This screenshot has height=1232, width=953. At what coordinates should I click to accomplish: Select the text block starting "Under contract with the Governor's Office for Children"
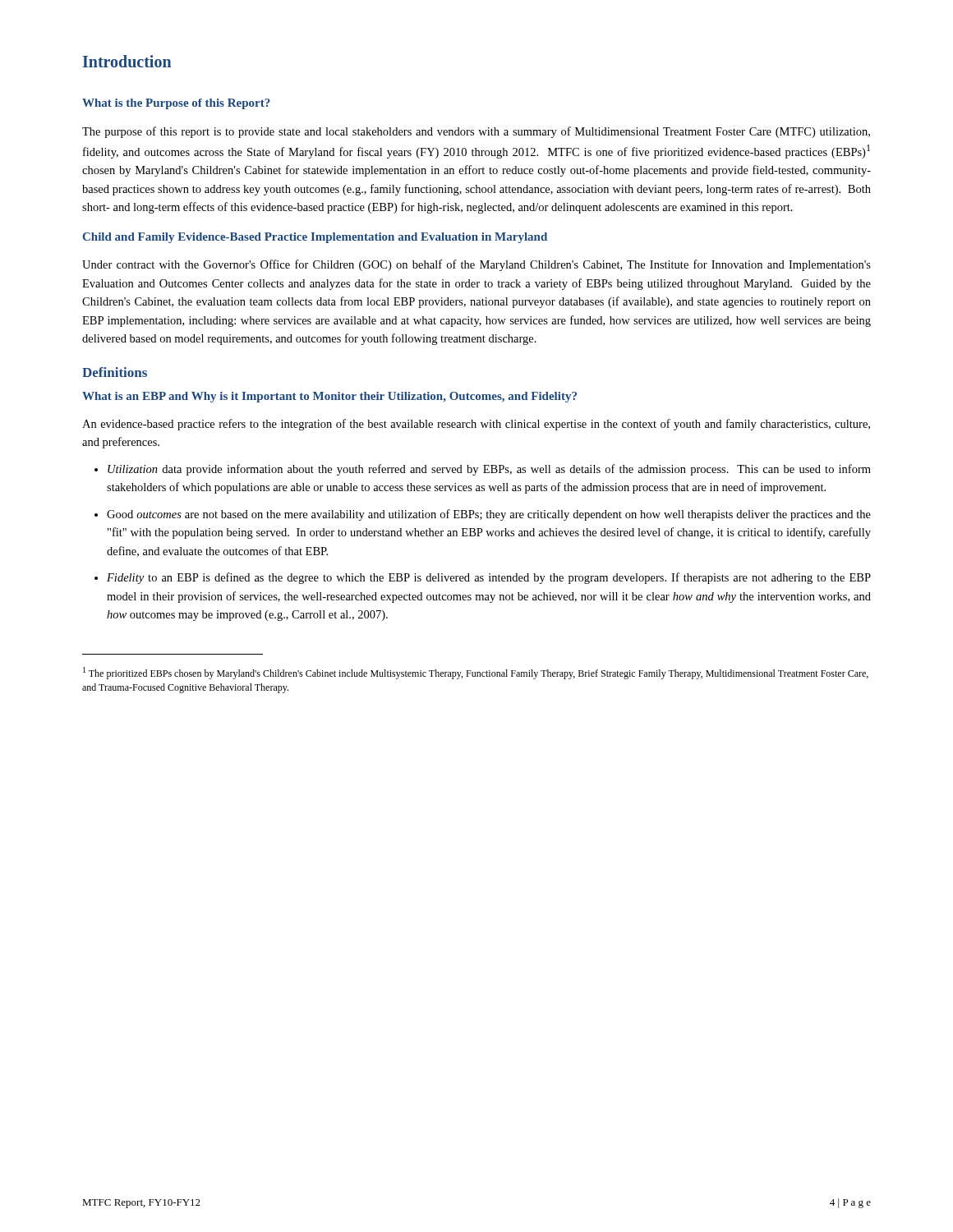click(x=476, y=302)
